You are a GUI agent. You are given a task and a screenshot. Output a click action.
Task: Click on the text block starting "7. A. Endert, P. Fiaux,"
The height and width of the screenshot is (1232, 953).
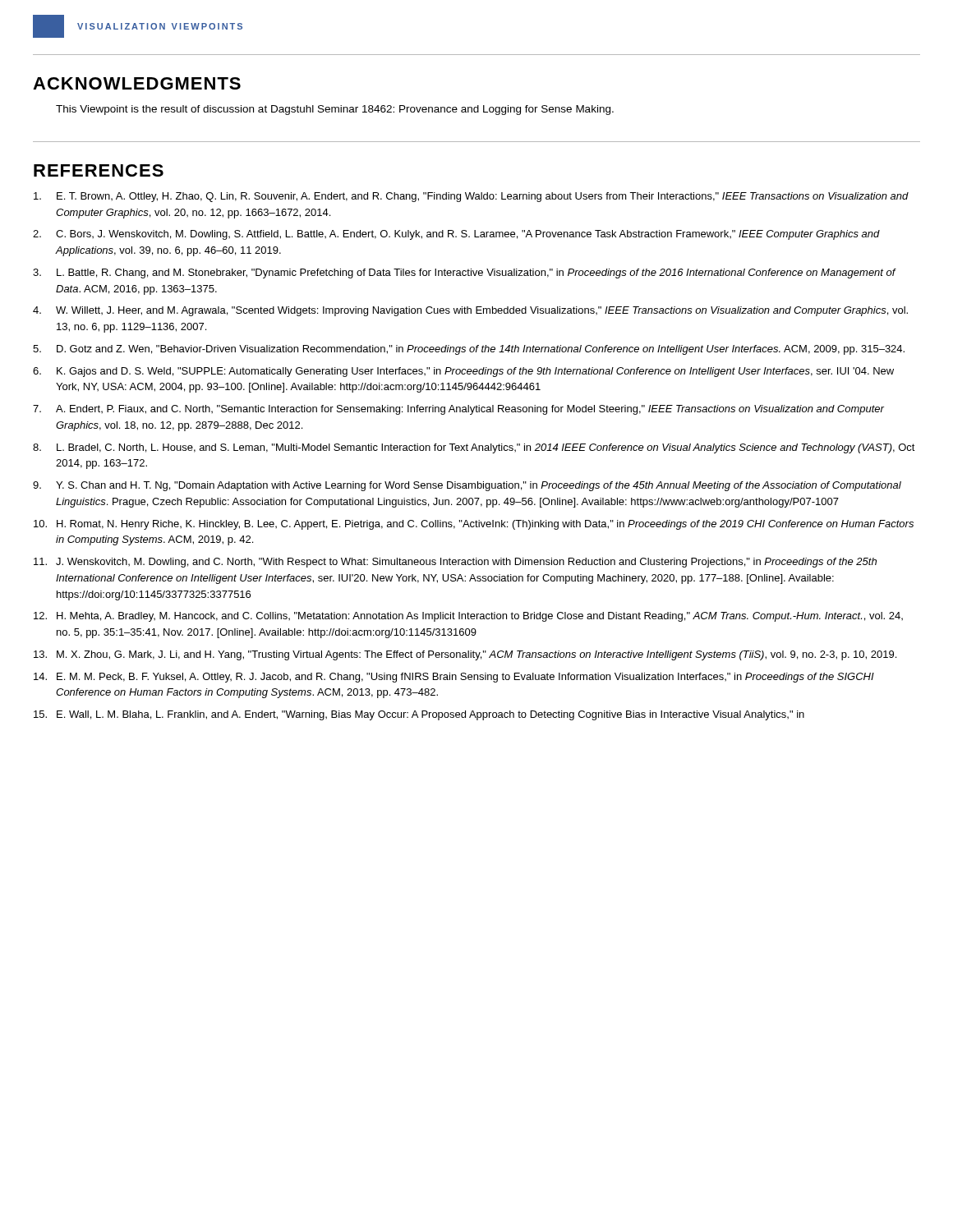(x=476, y=417)
